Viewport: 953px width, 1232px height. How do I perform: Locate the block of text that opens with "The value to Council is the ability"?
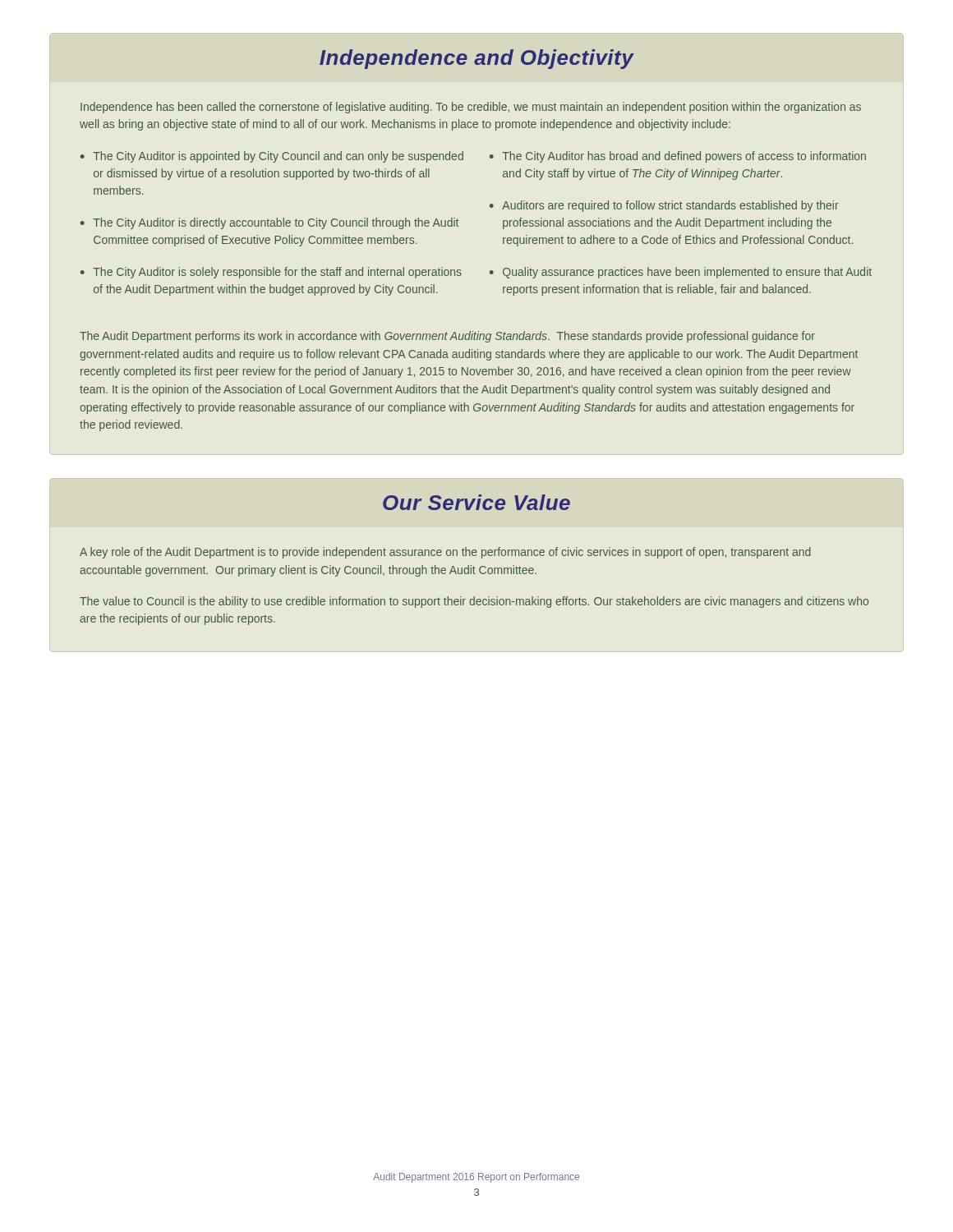coord(474,610)
